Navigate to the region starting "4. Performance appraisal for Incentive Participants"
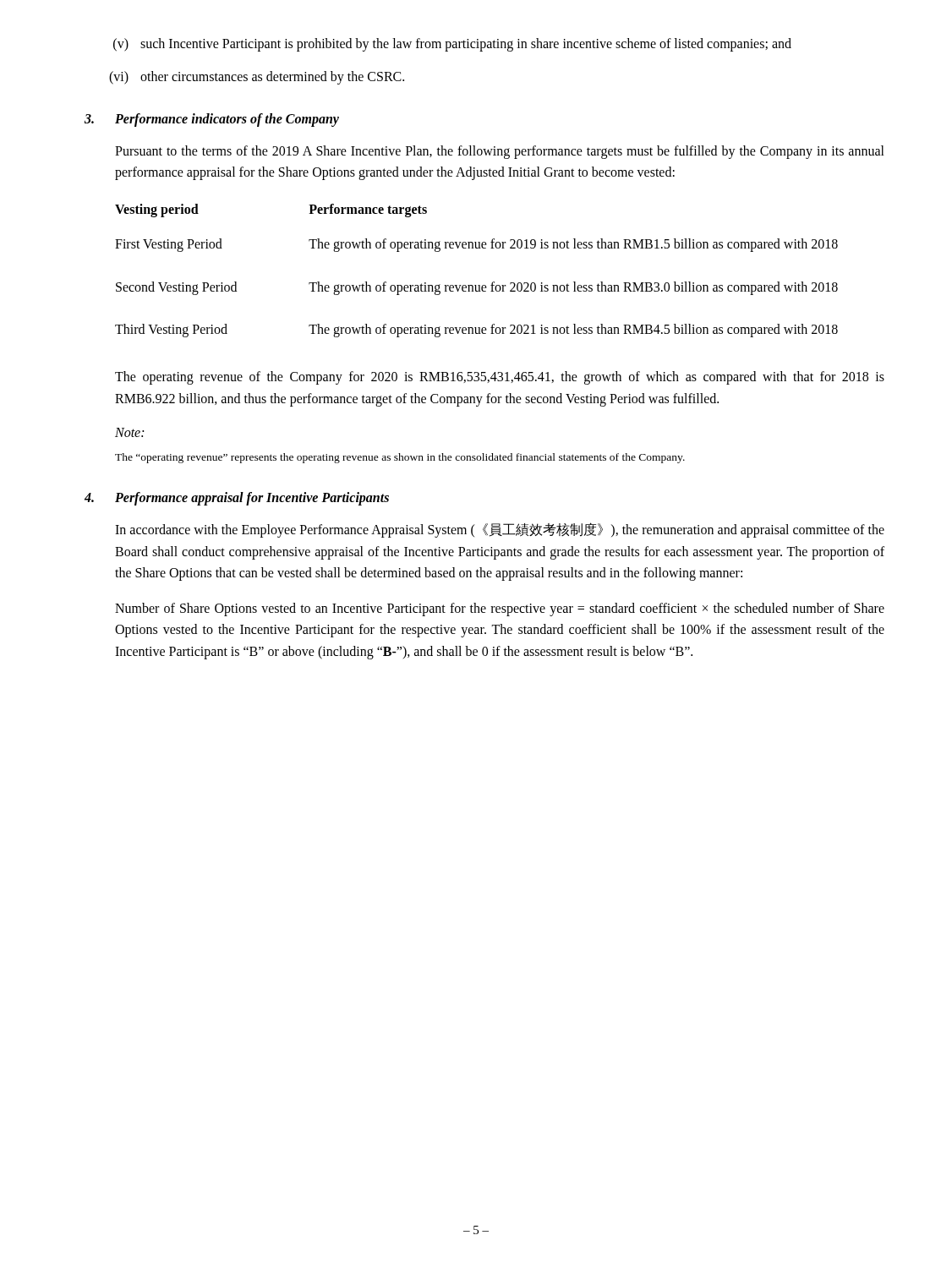The image size is (952, 1268). [237, 498]
